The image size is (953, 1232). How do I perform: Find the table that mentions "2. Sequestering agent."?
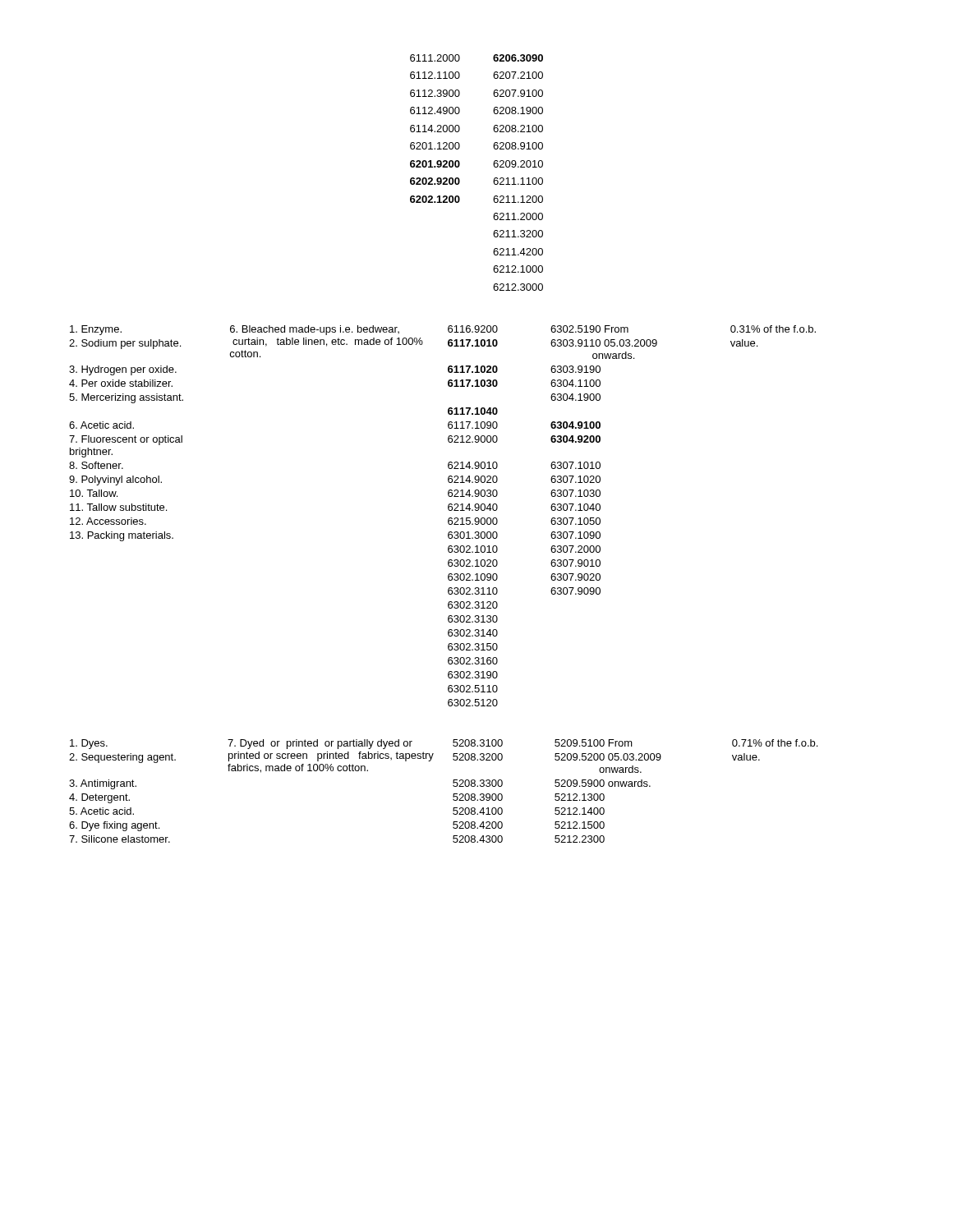(x=476, y=791)
